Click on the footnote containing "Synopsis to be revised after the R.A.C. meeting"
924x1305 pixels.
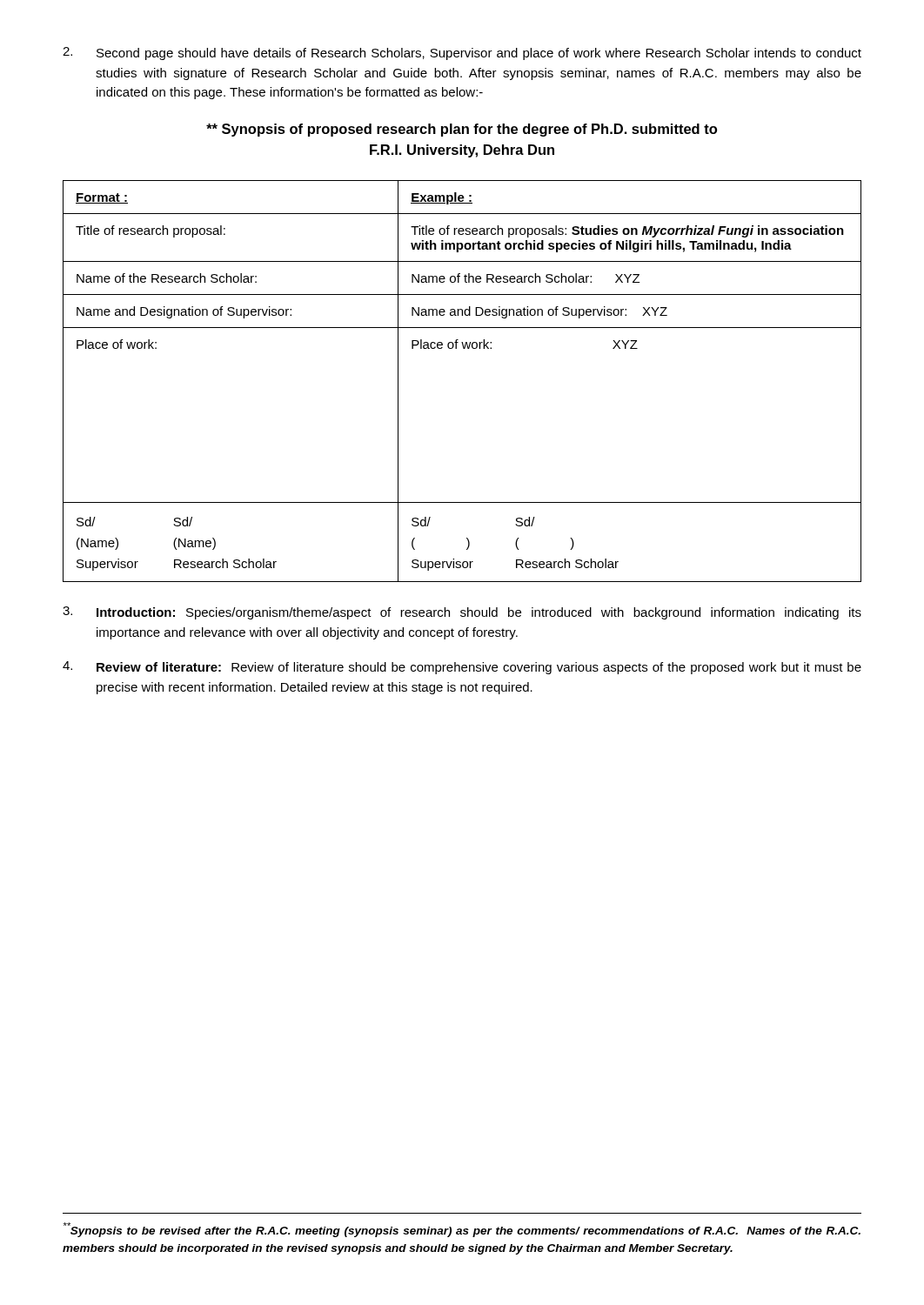(462, 1237)
